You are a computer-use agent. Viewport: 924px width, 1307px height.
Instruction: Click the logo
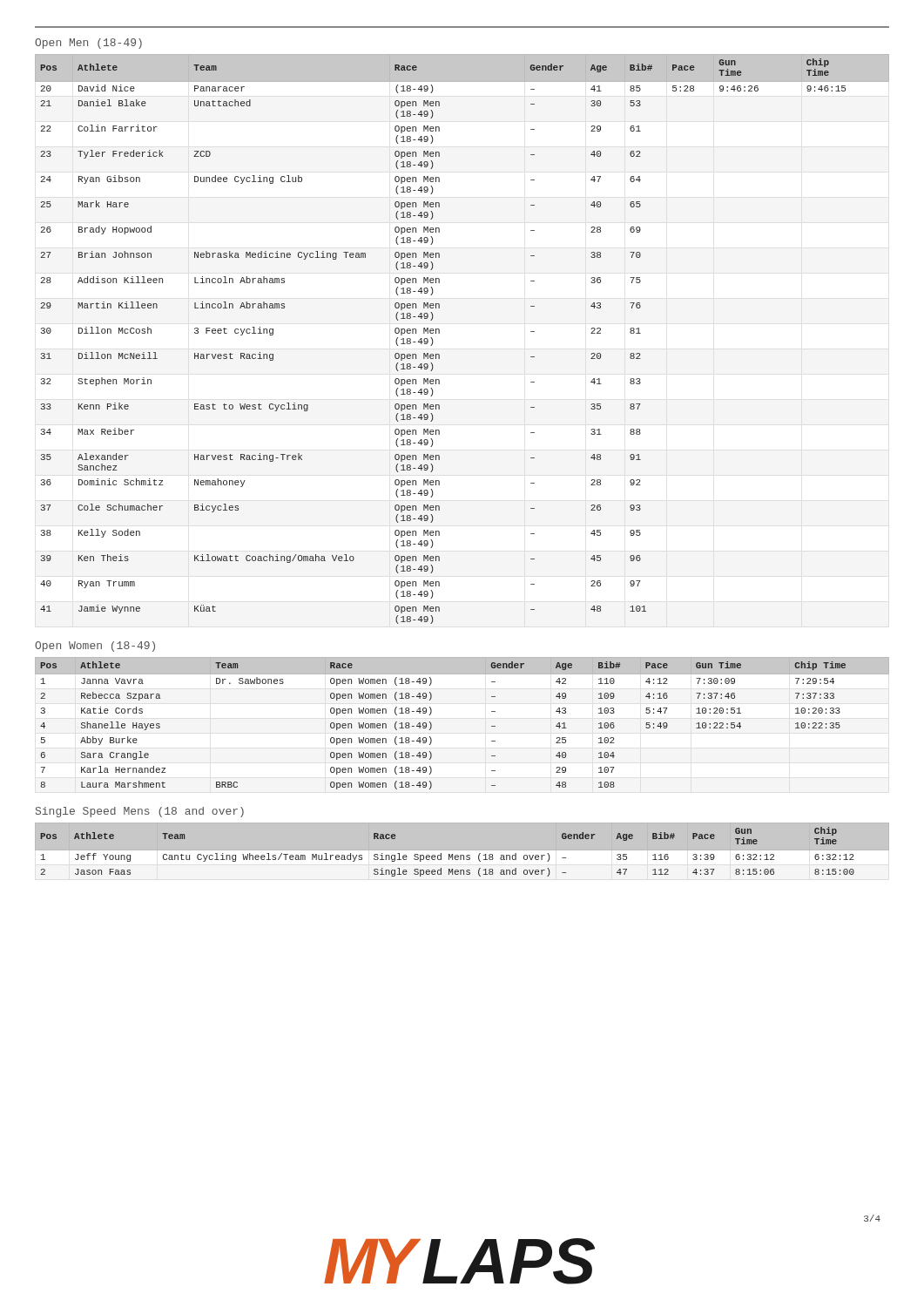[462, 1257]
